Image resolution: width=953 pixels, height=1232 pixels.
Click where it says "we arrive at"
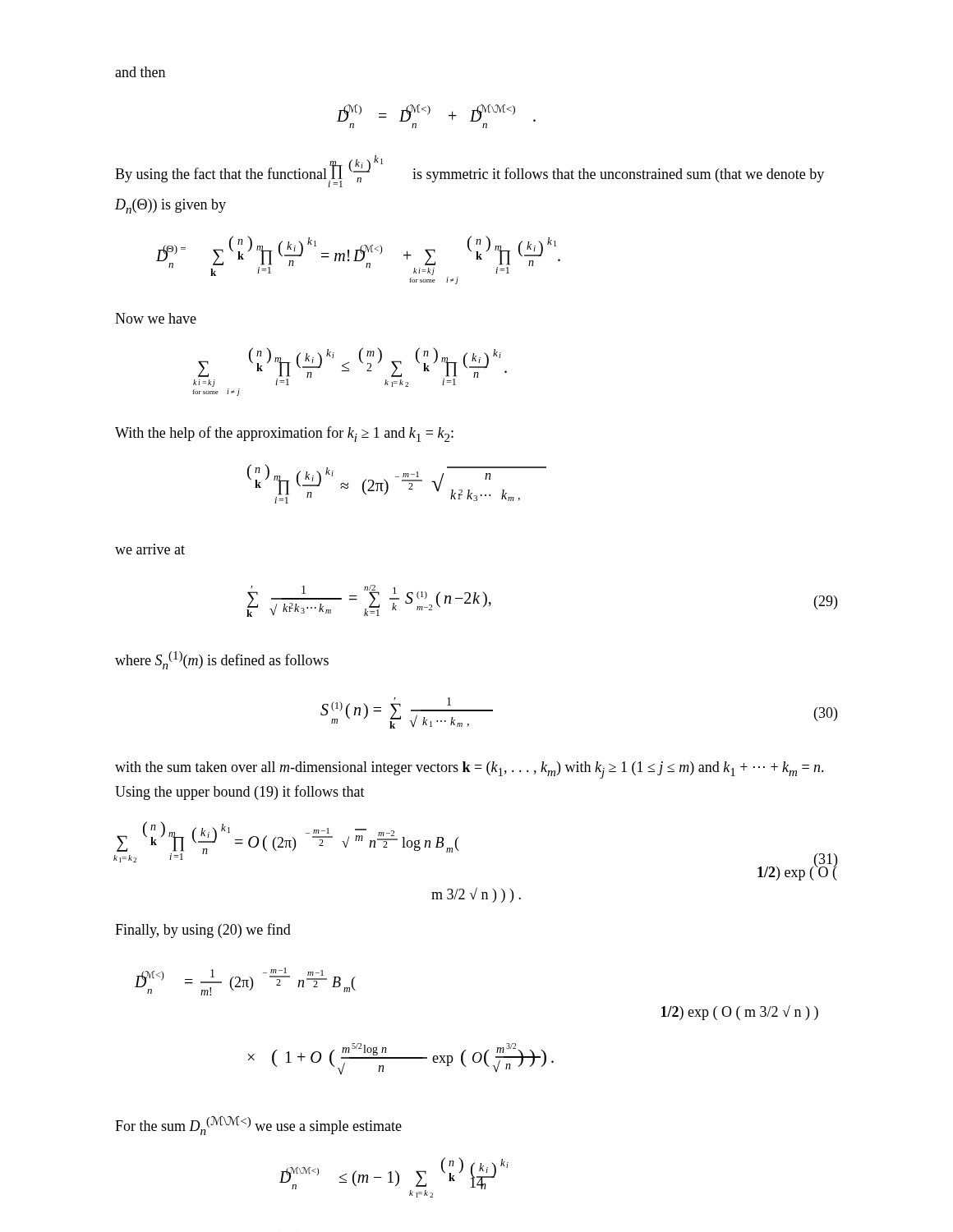coord(150,549)
